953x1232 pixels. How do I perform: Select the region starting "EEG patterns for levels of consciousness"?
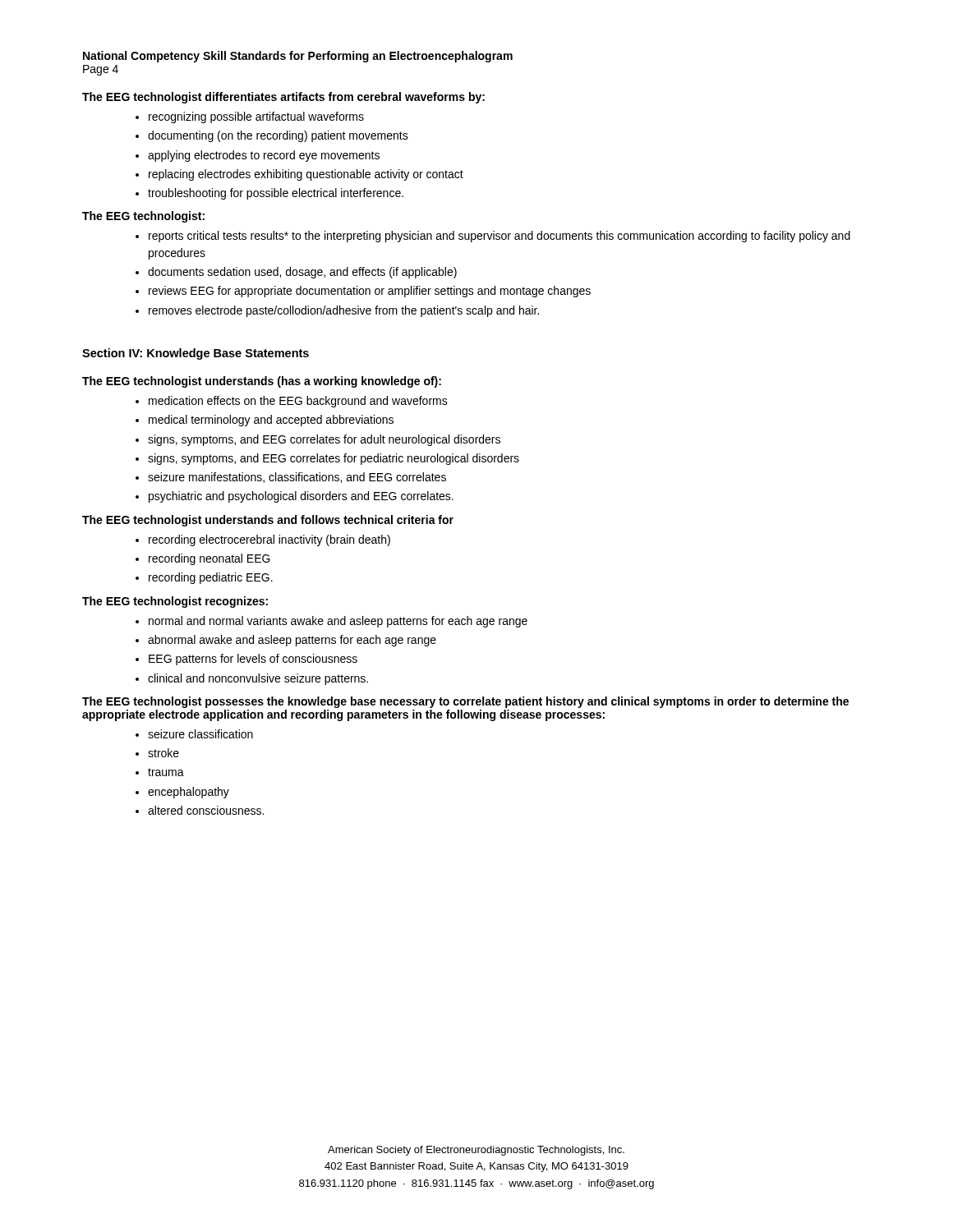[253, 660]
